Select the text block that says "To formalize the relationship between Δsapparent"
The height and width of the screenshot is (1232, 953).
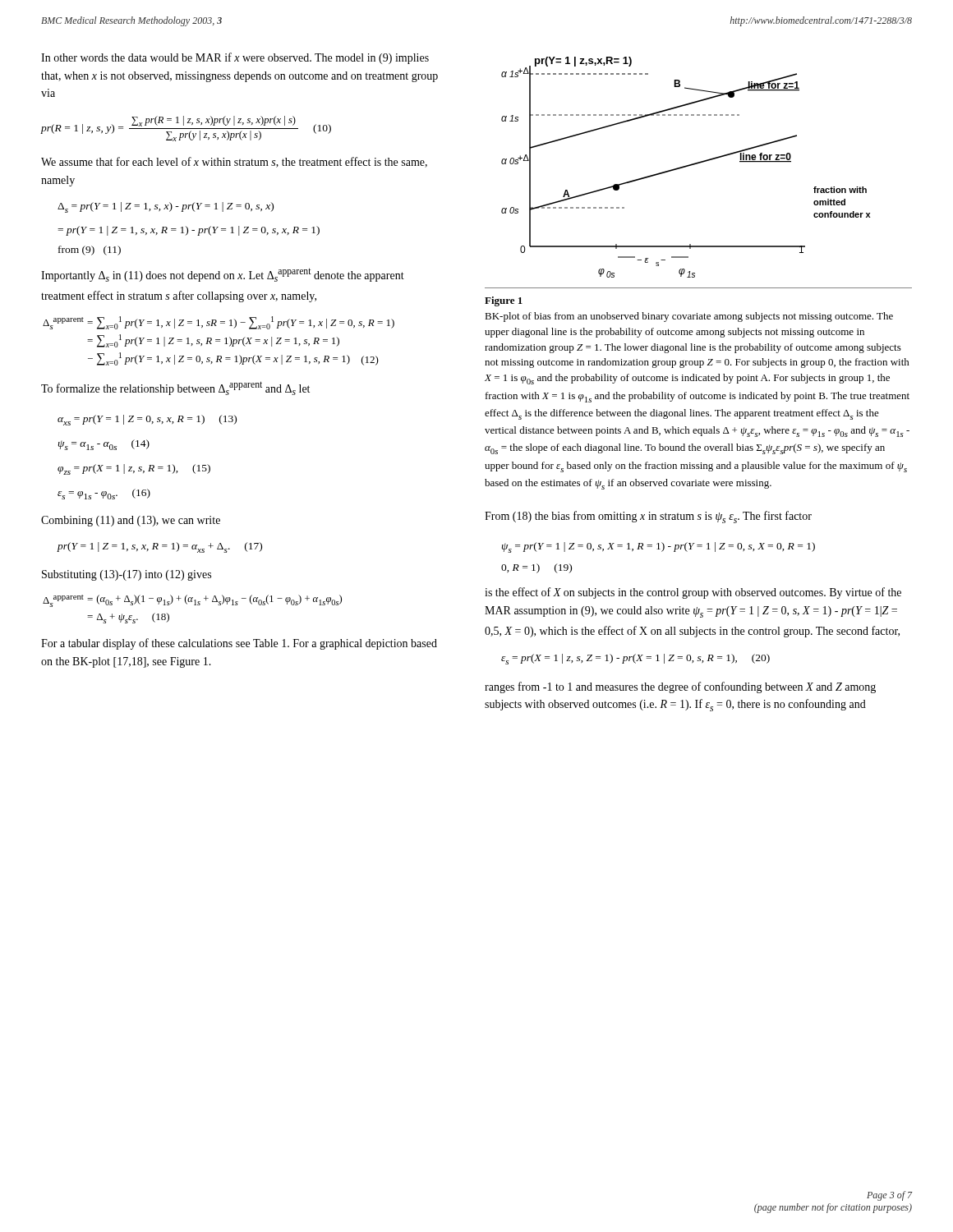click(x=176, y=389)
